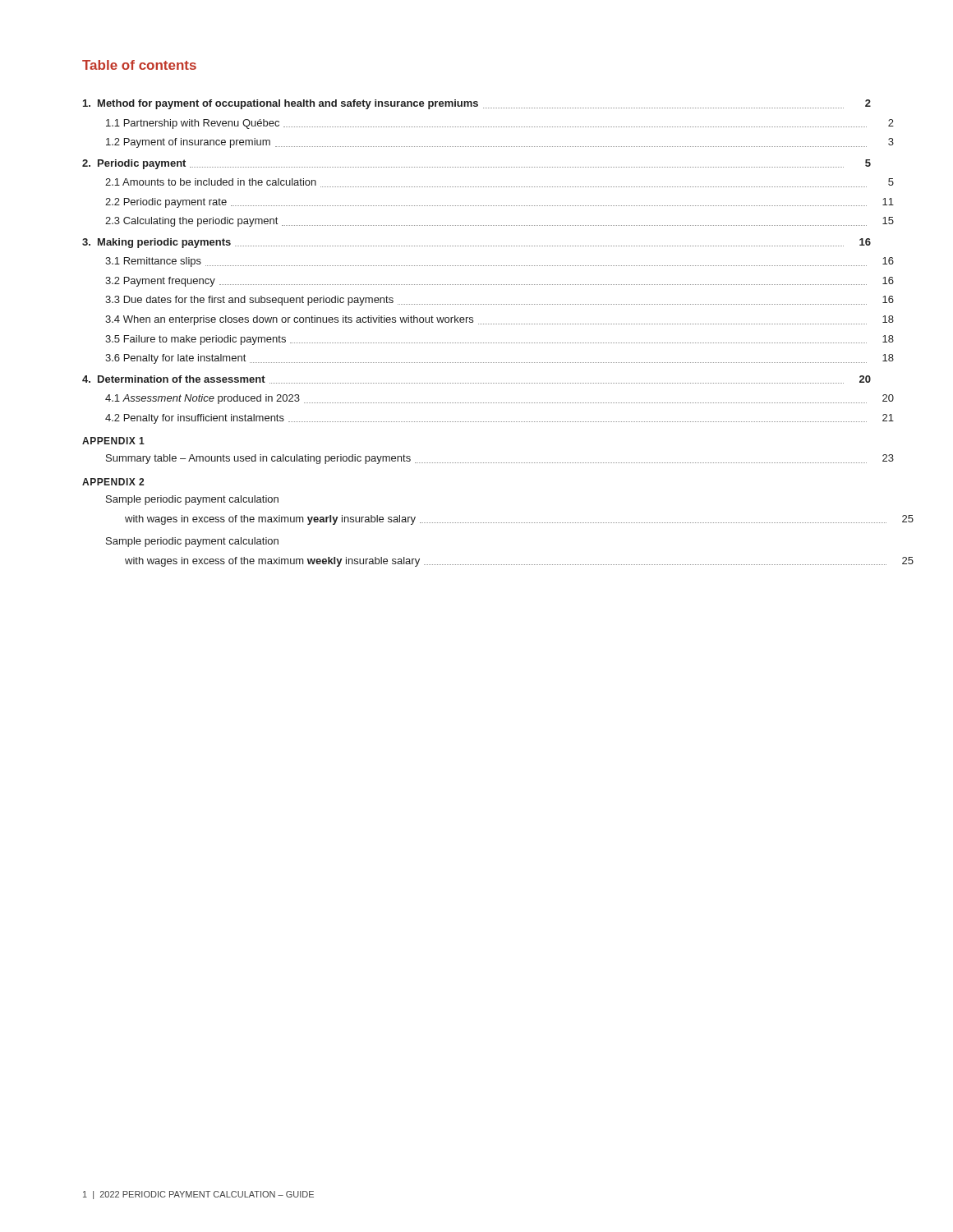Where does it say "4.1 Assessment Notice produced in 2023 20"?
953x1232 pixels.
click(499, 398)
